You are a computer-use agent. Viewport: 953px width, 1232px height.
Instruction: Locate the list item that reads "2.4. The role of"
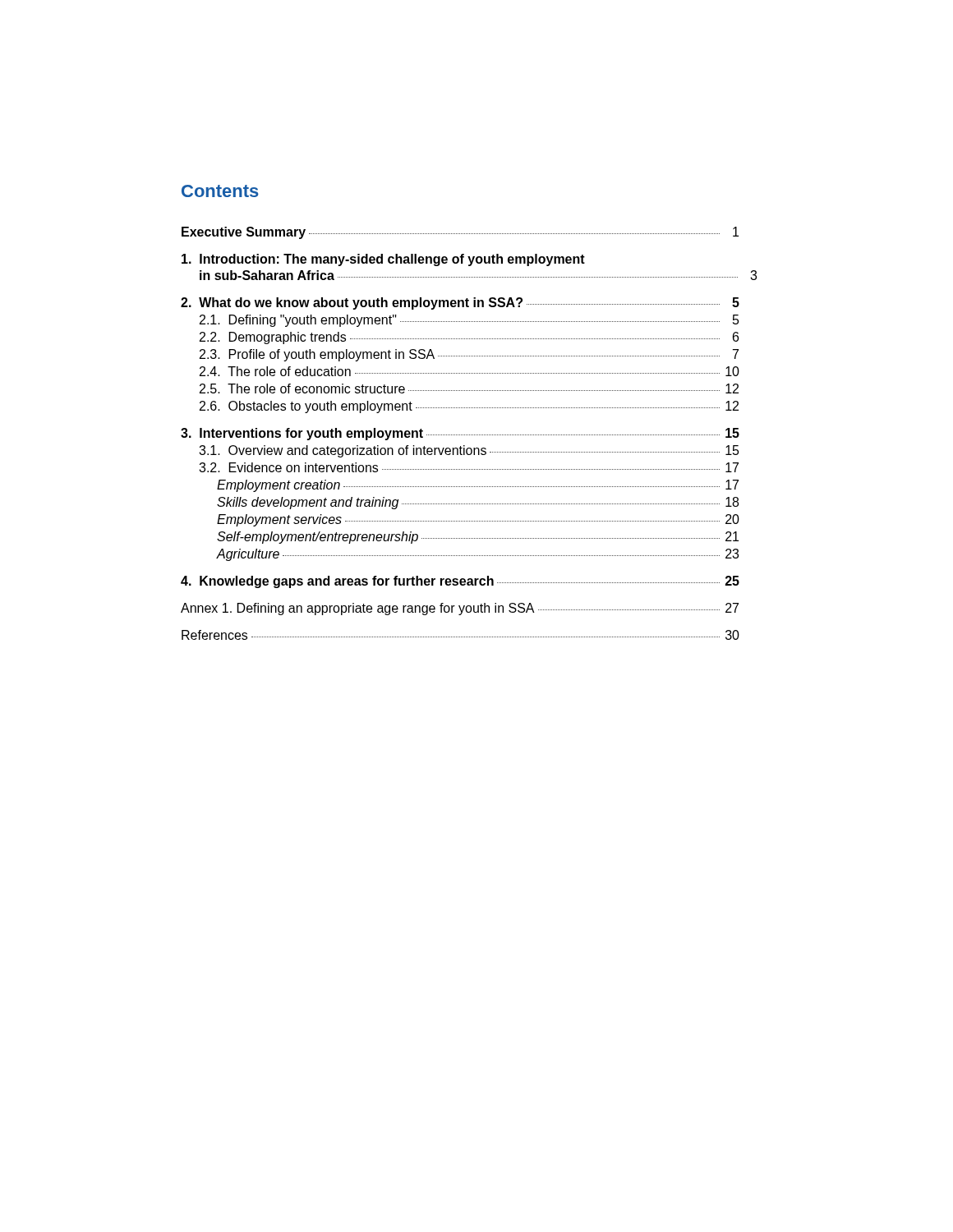469,372
